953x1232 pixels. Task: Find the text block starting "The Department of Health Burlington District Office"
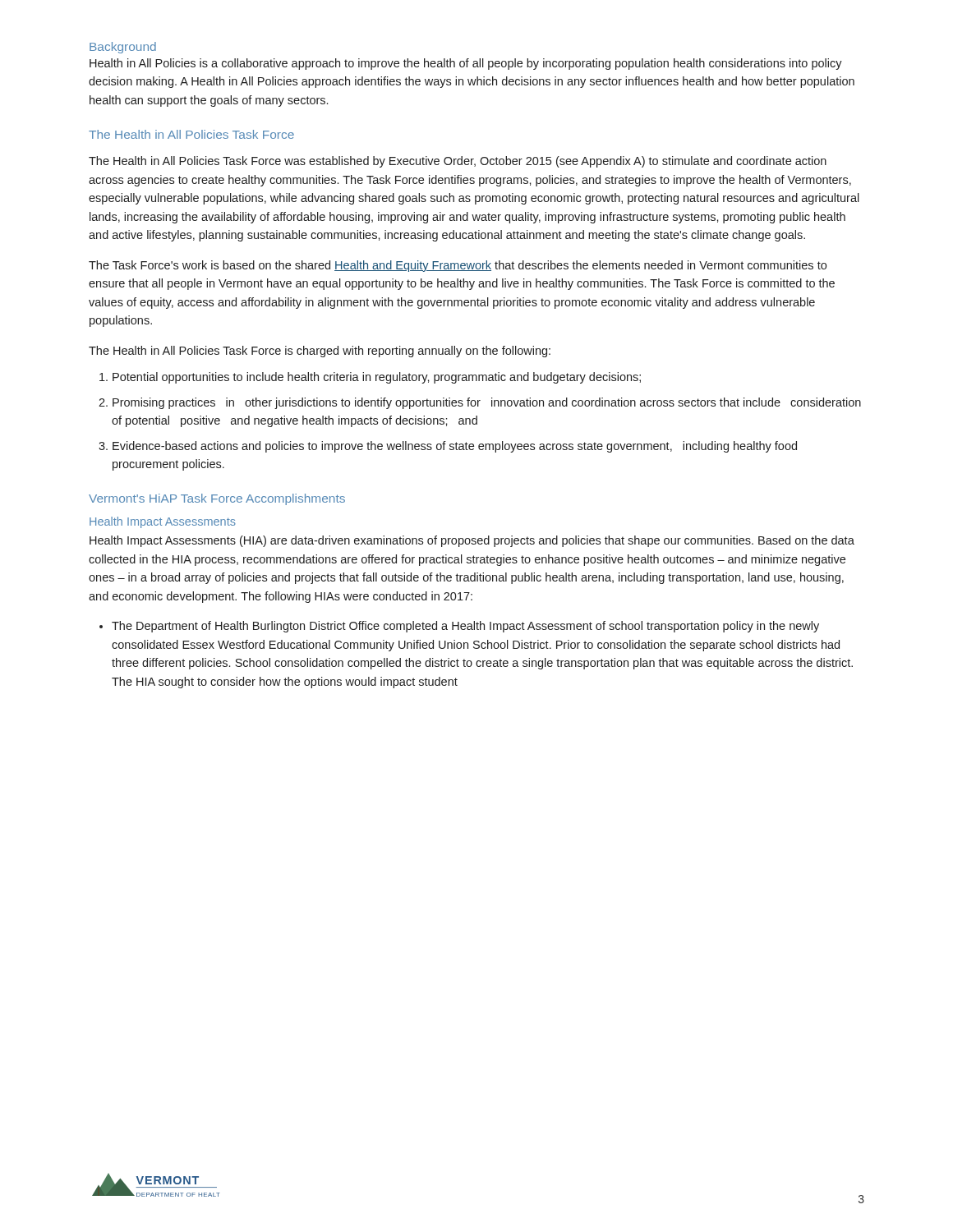click(x=483, y=654)
